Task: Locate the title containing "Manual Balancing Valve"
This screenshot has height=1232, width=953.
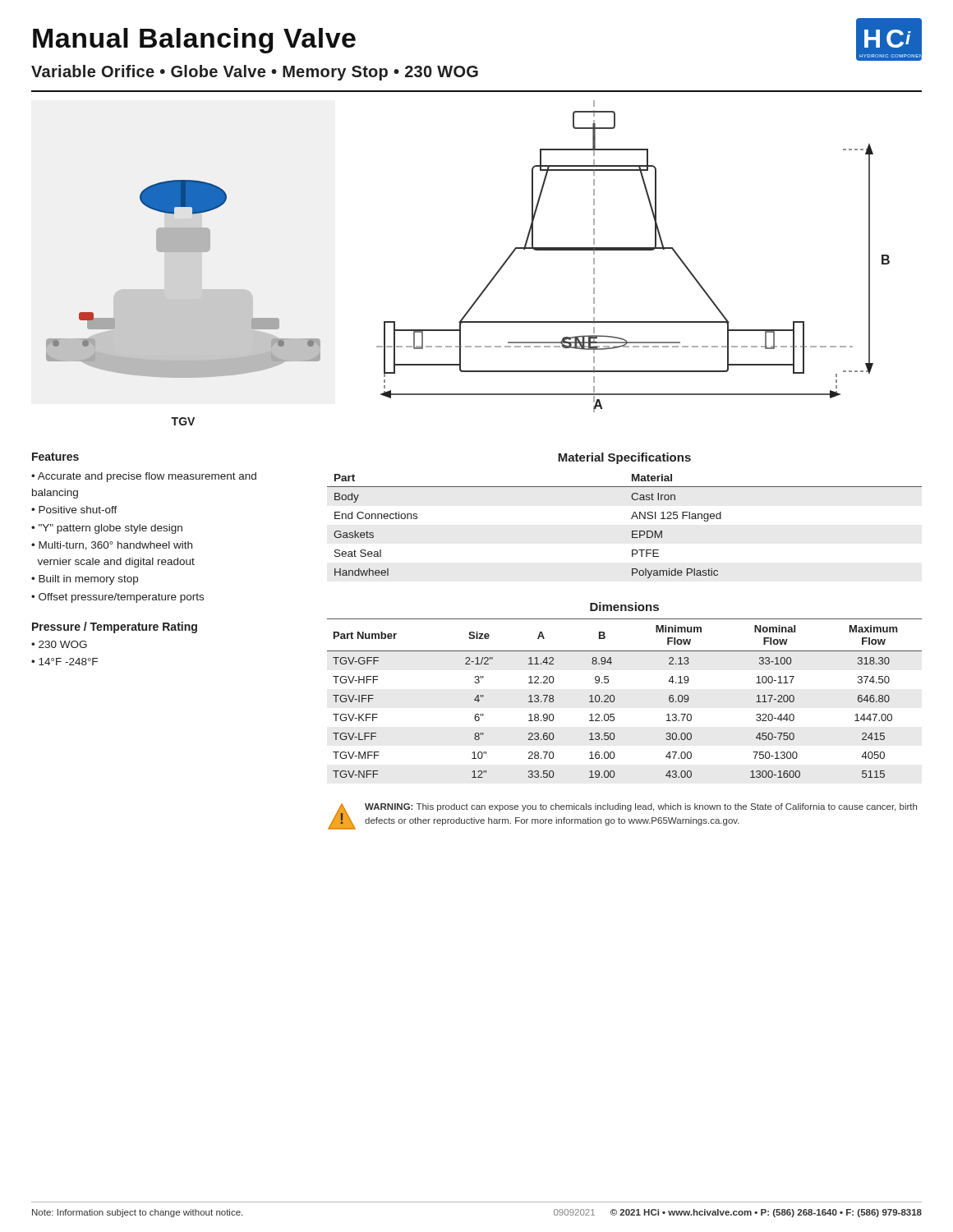Action: (x=194, y=38)
